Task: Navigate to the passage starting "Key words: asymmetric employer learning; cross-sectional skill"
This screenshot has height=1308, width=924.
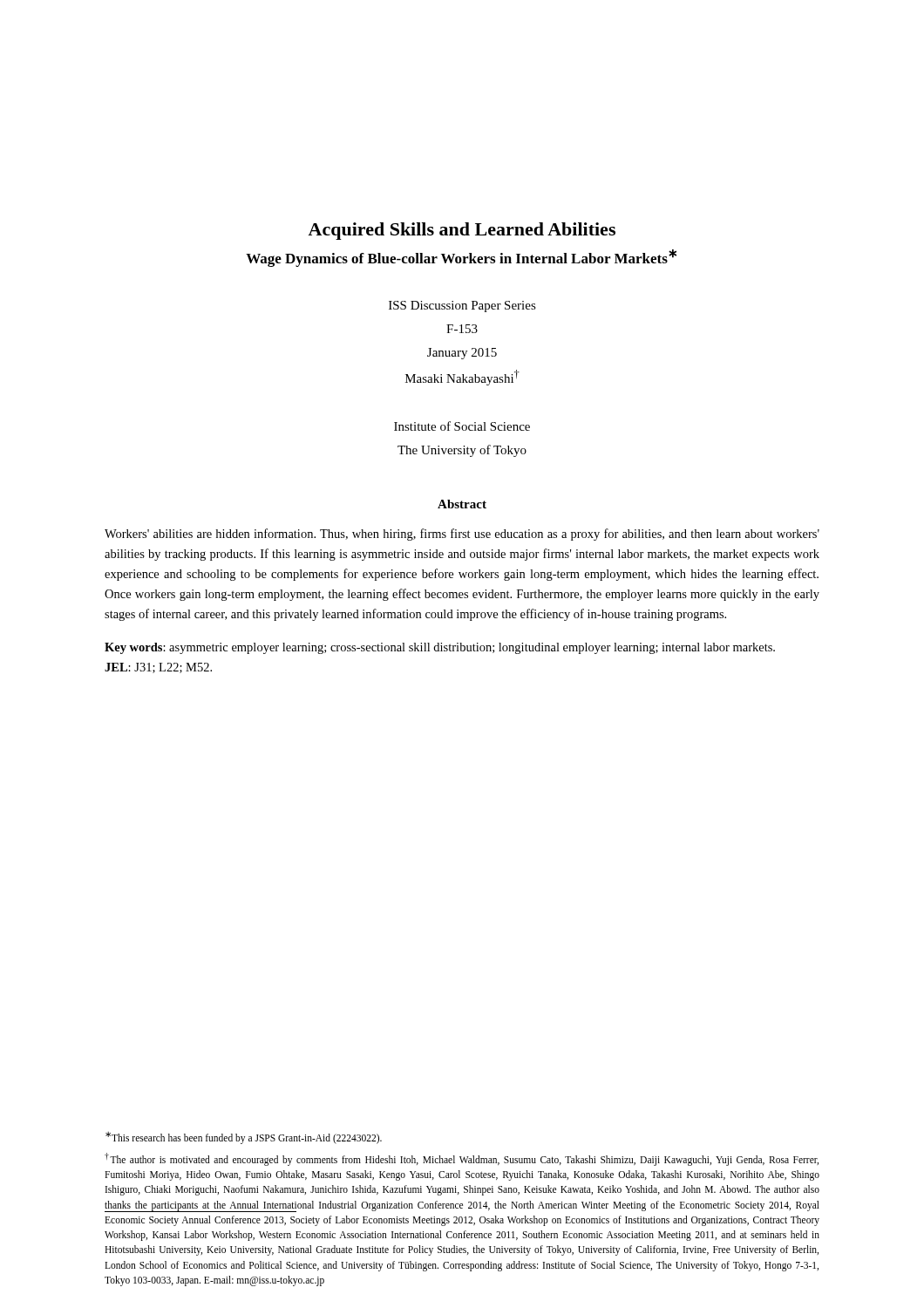Action: coord(440,657)
